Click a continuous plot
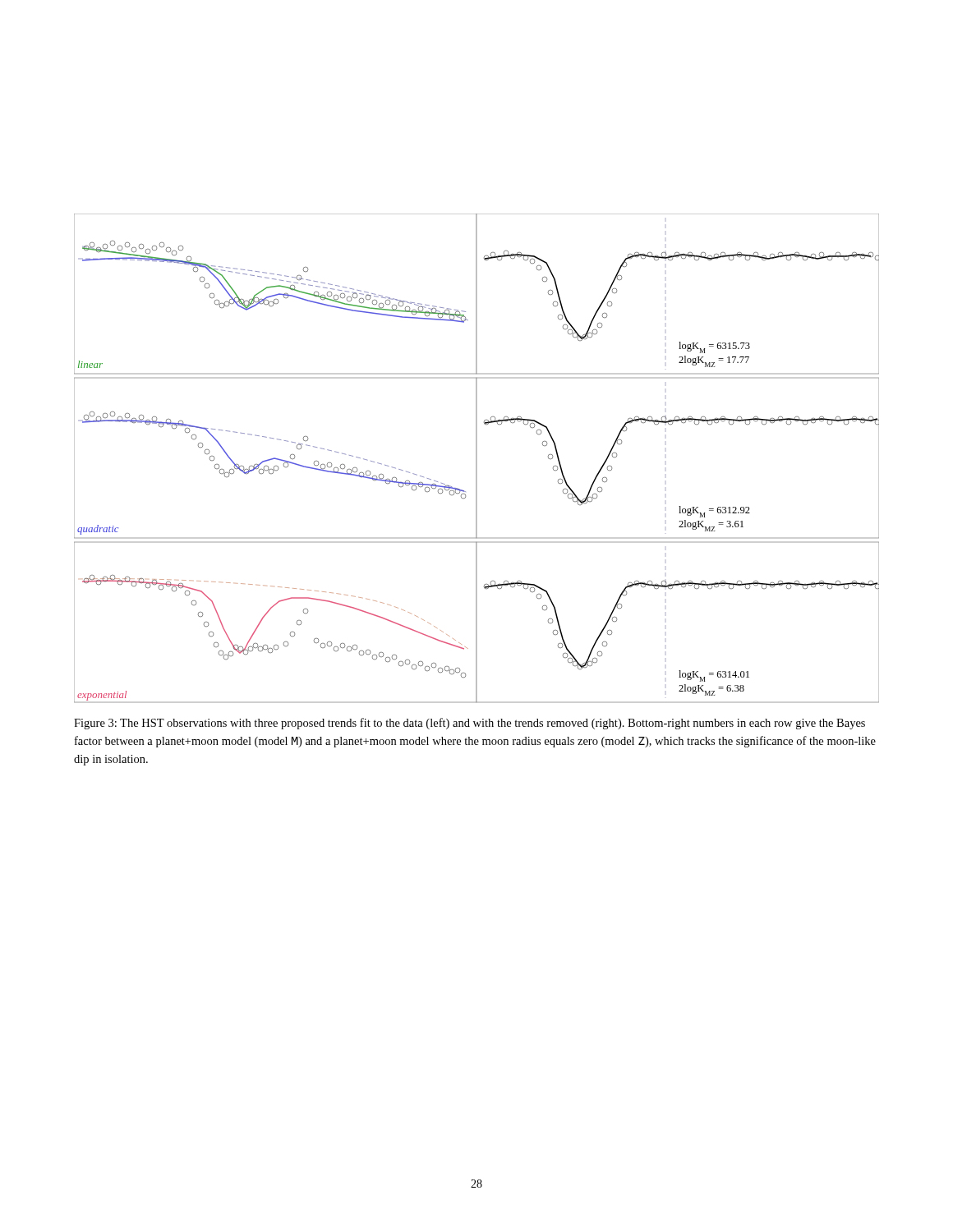 click(476, 462)
